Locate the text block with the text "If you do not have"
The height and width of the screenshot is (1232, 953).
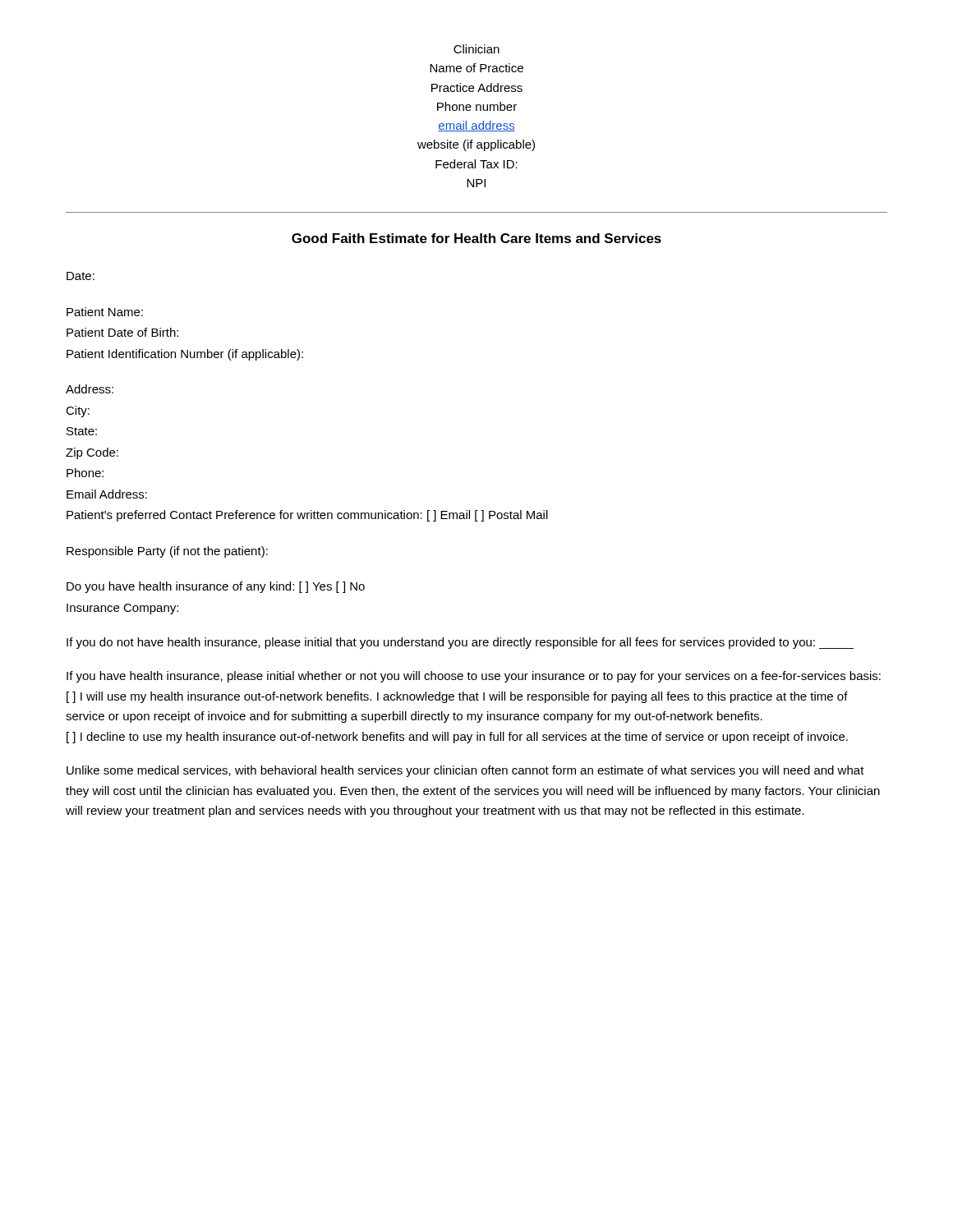pyautogui.click(x=476, y=643)
